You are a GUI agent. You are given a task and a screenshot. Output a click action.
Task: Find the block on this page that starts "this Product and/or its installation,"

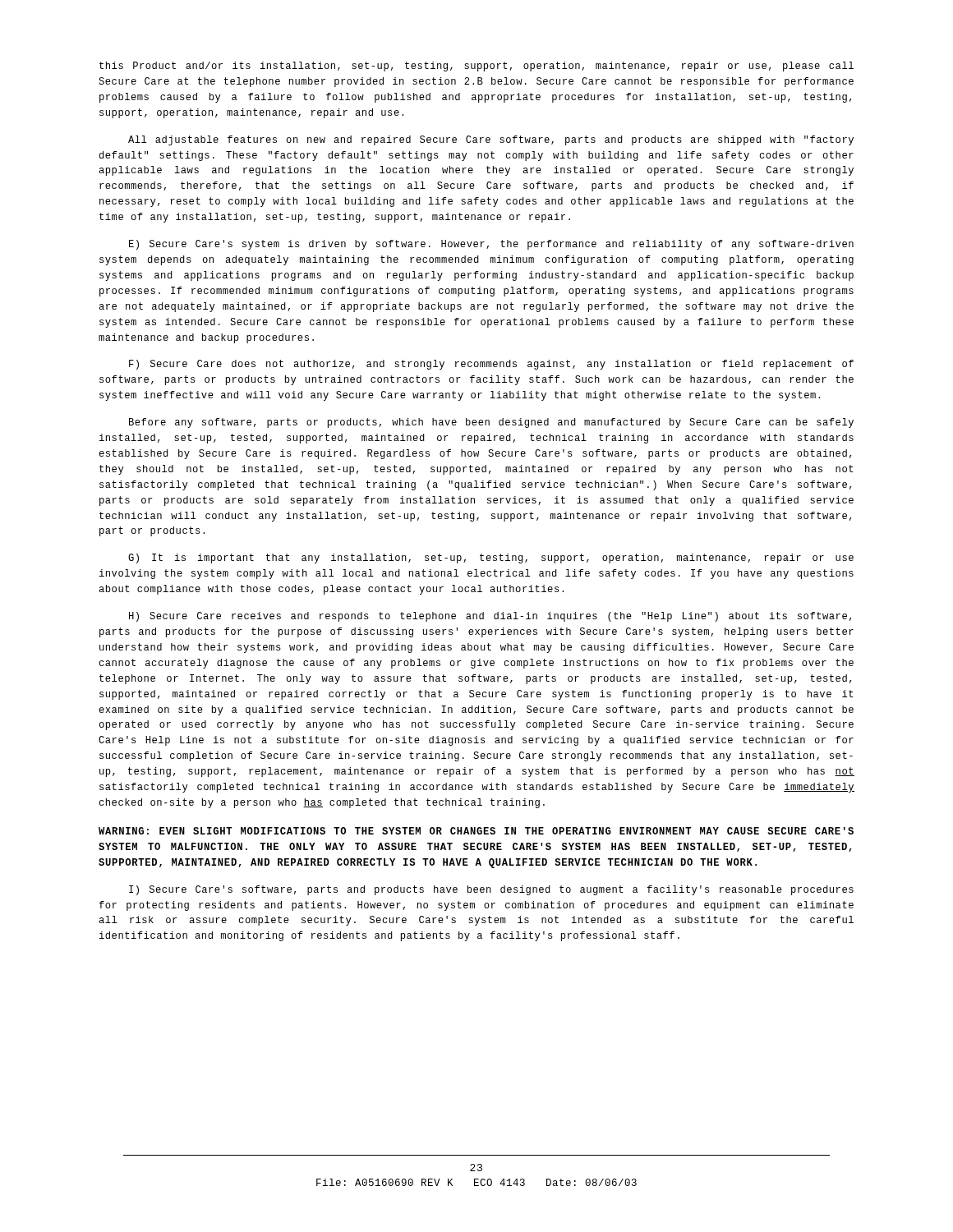(x=476, y=90)
